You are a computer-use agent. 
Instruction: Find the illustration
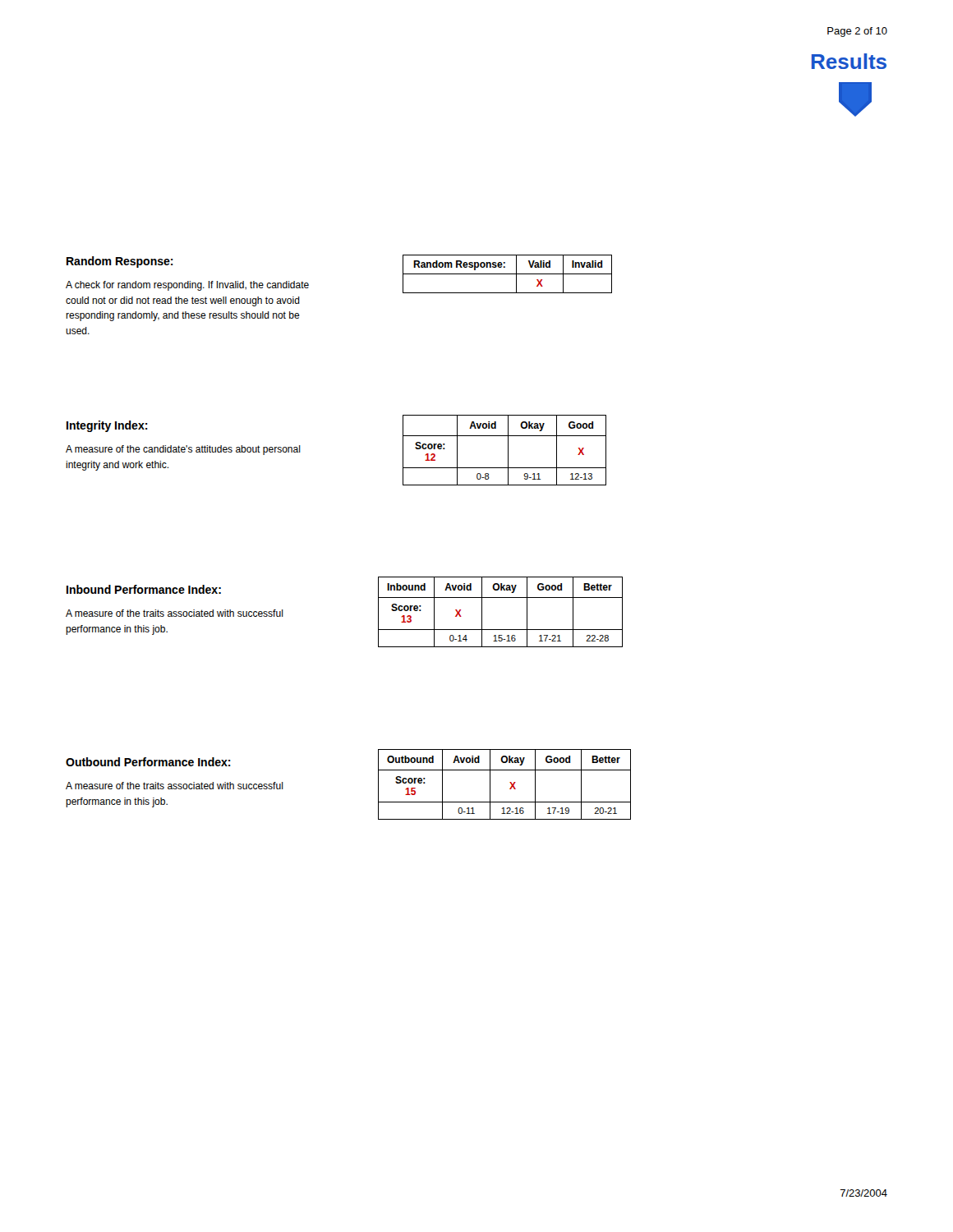855,101
